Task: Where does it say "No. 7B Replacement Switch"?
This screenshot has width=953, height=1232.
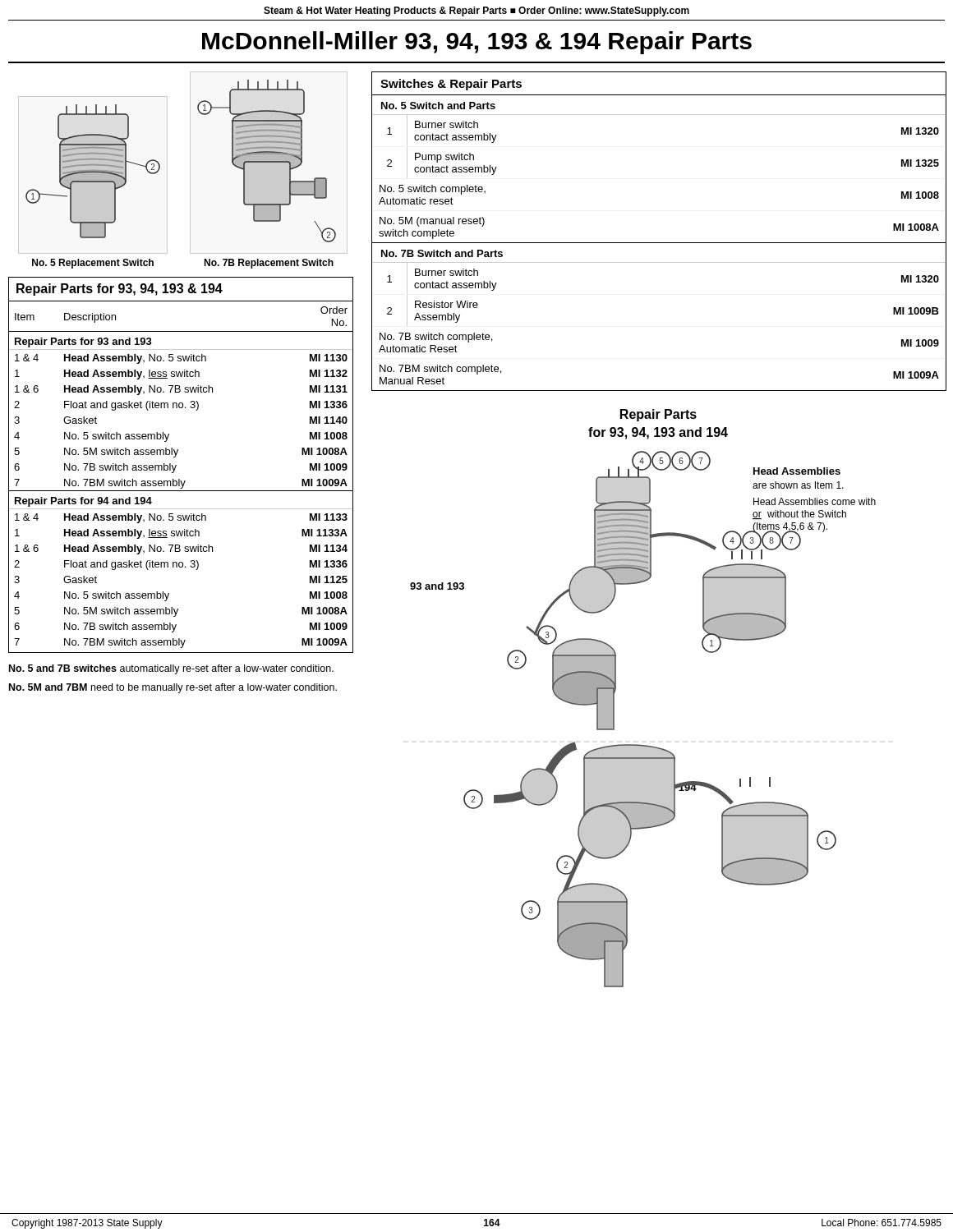Action: pos(269,263)
